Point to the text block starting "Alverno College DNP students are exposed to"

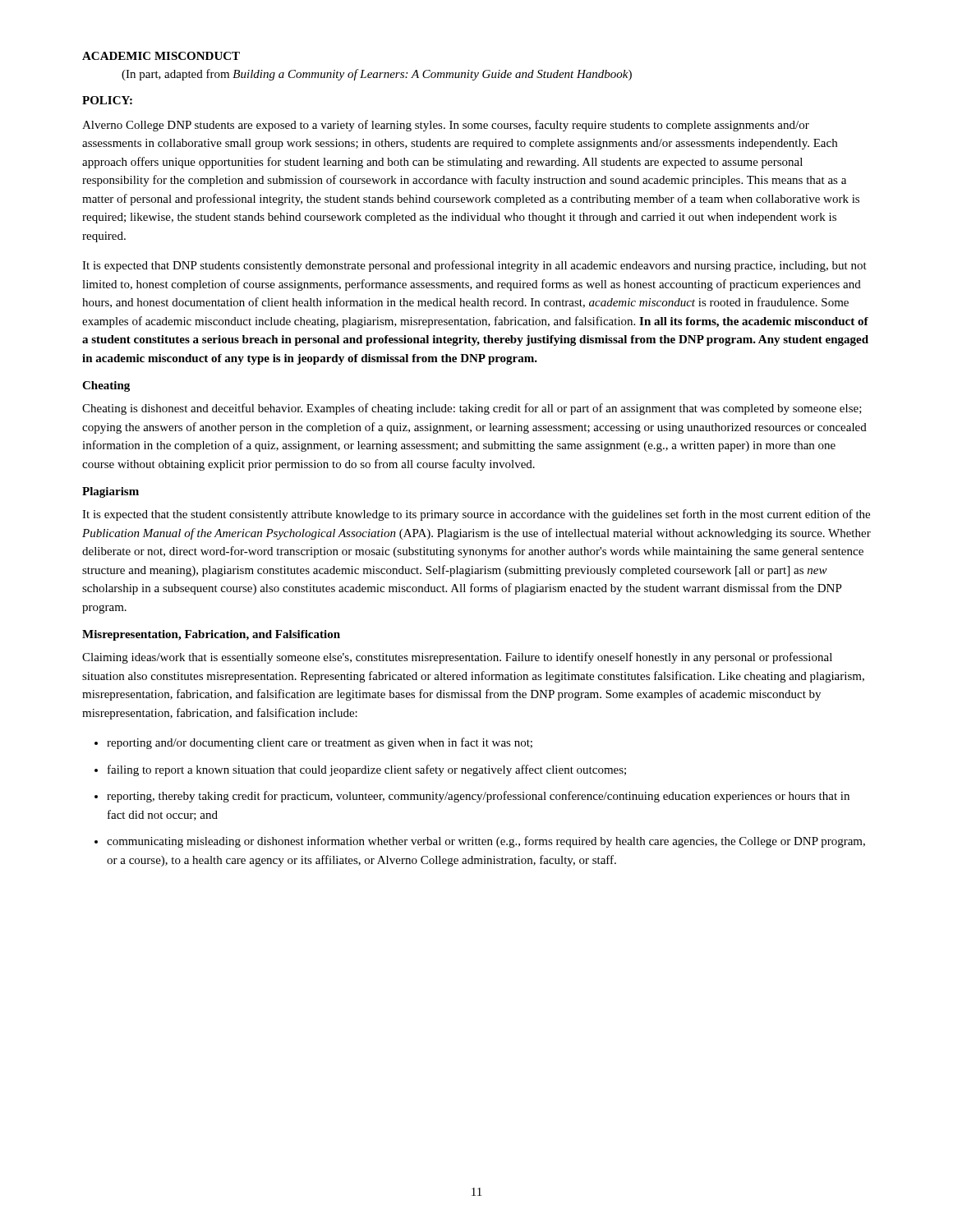[x=476, y=180]
